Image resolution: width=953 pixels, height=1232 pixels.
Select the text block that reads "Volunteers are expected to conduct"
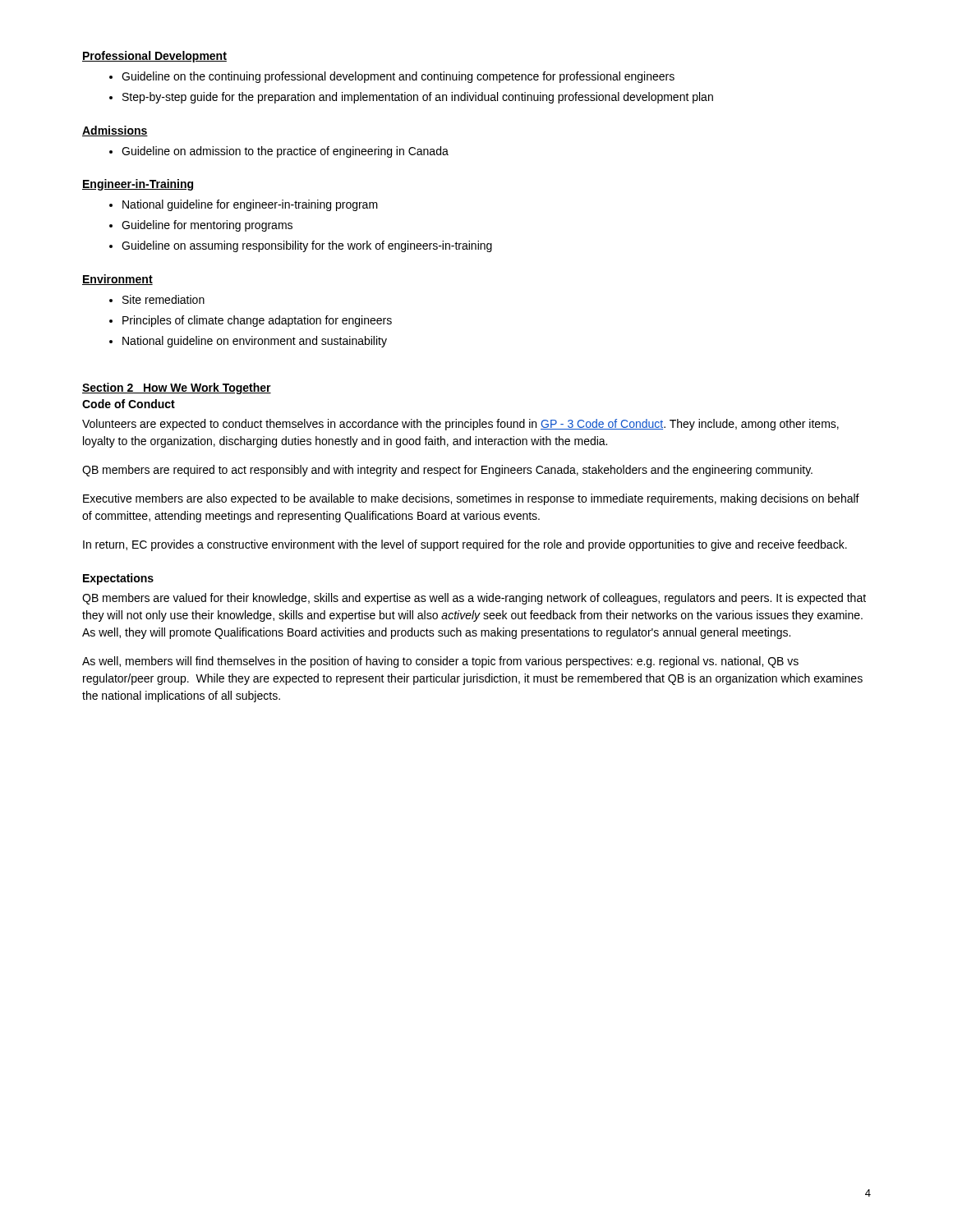point(461,432)
